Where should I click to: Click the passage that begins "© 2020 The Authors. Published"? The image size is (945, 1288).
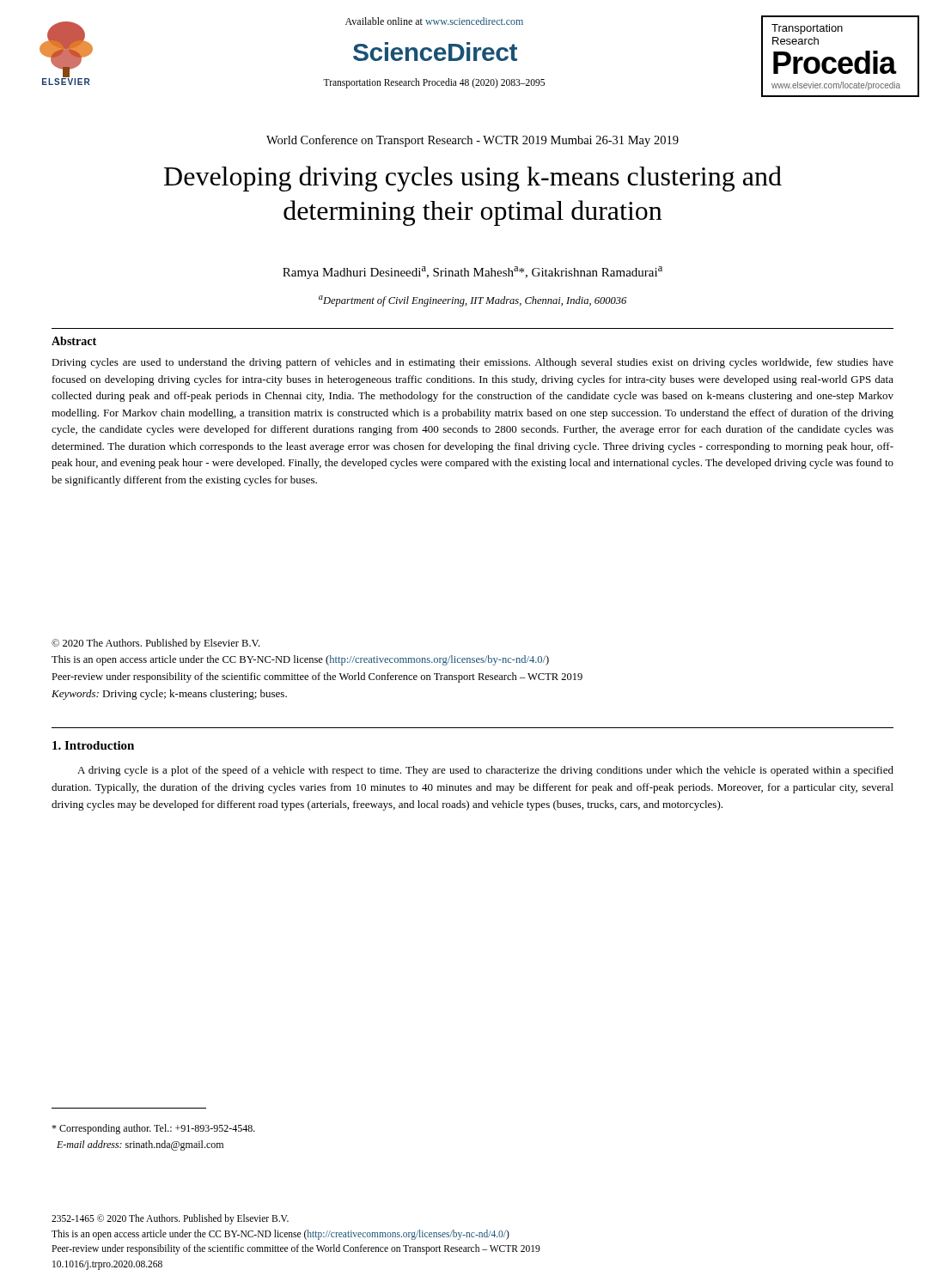[x=317, y=660]
